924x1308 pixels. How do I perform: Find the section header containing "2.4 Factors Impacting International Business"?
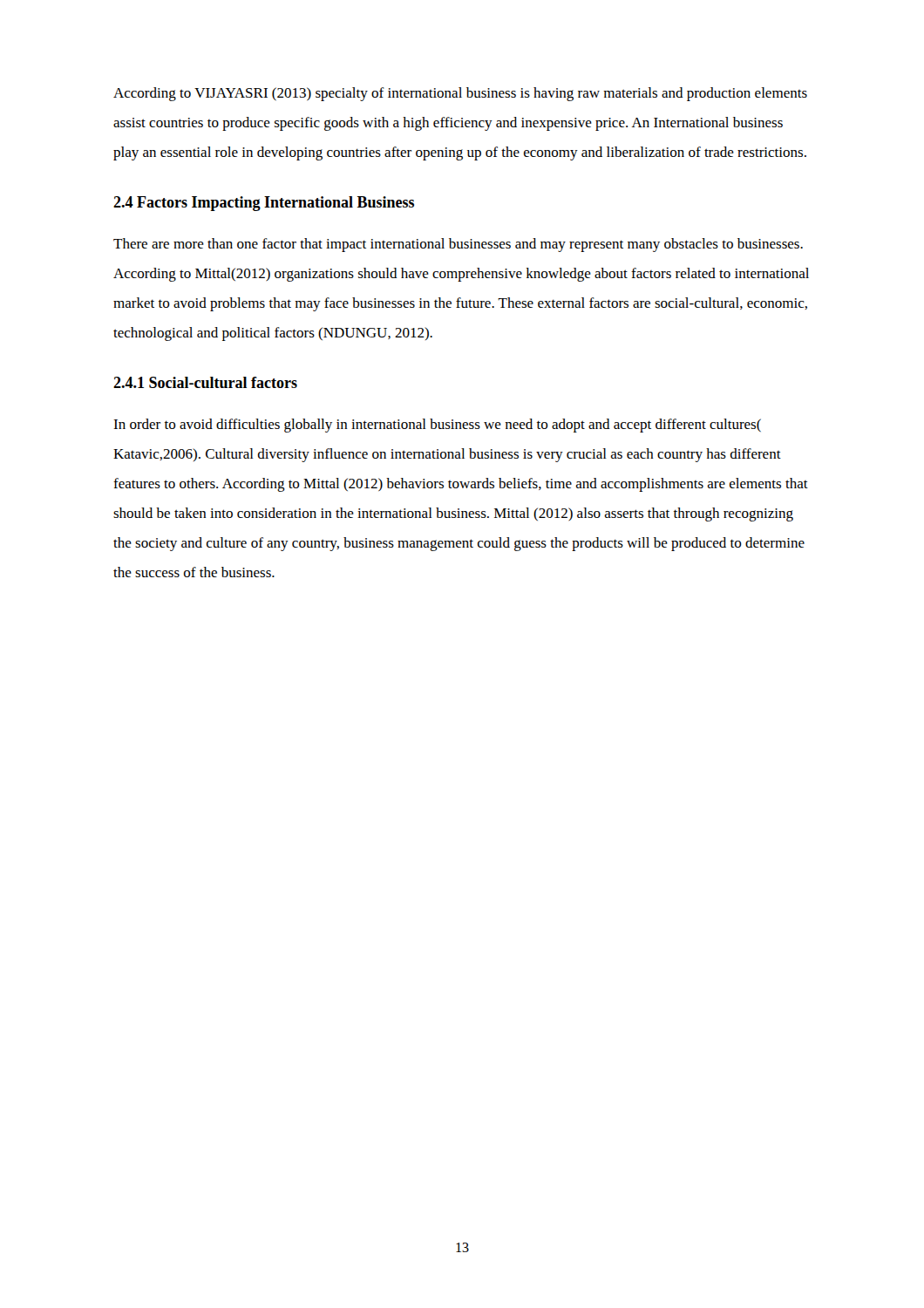[x=264, y=202]
